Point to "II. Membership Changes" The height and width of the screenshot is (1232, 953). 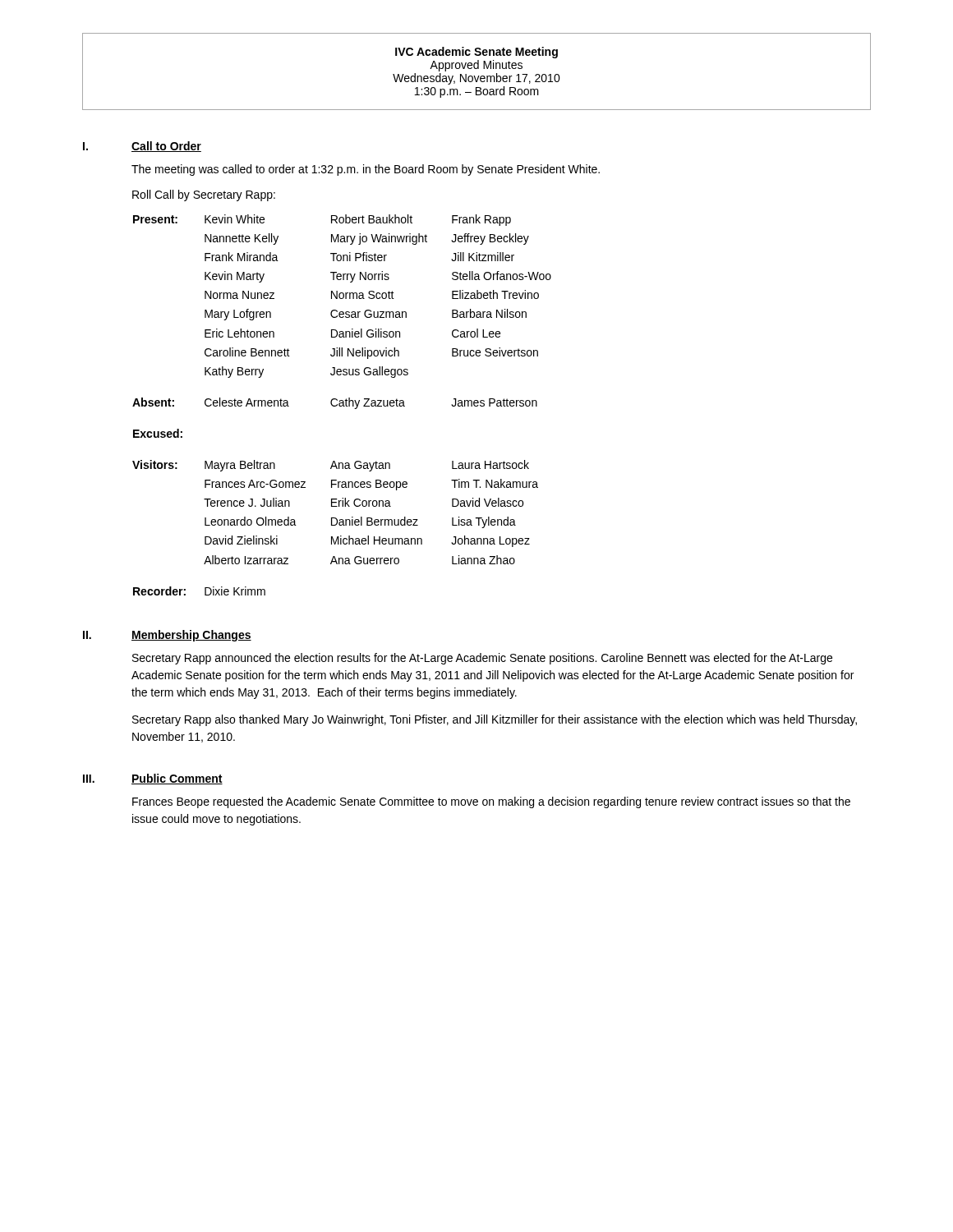coord(167,635)
